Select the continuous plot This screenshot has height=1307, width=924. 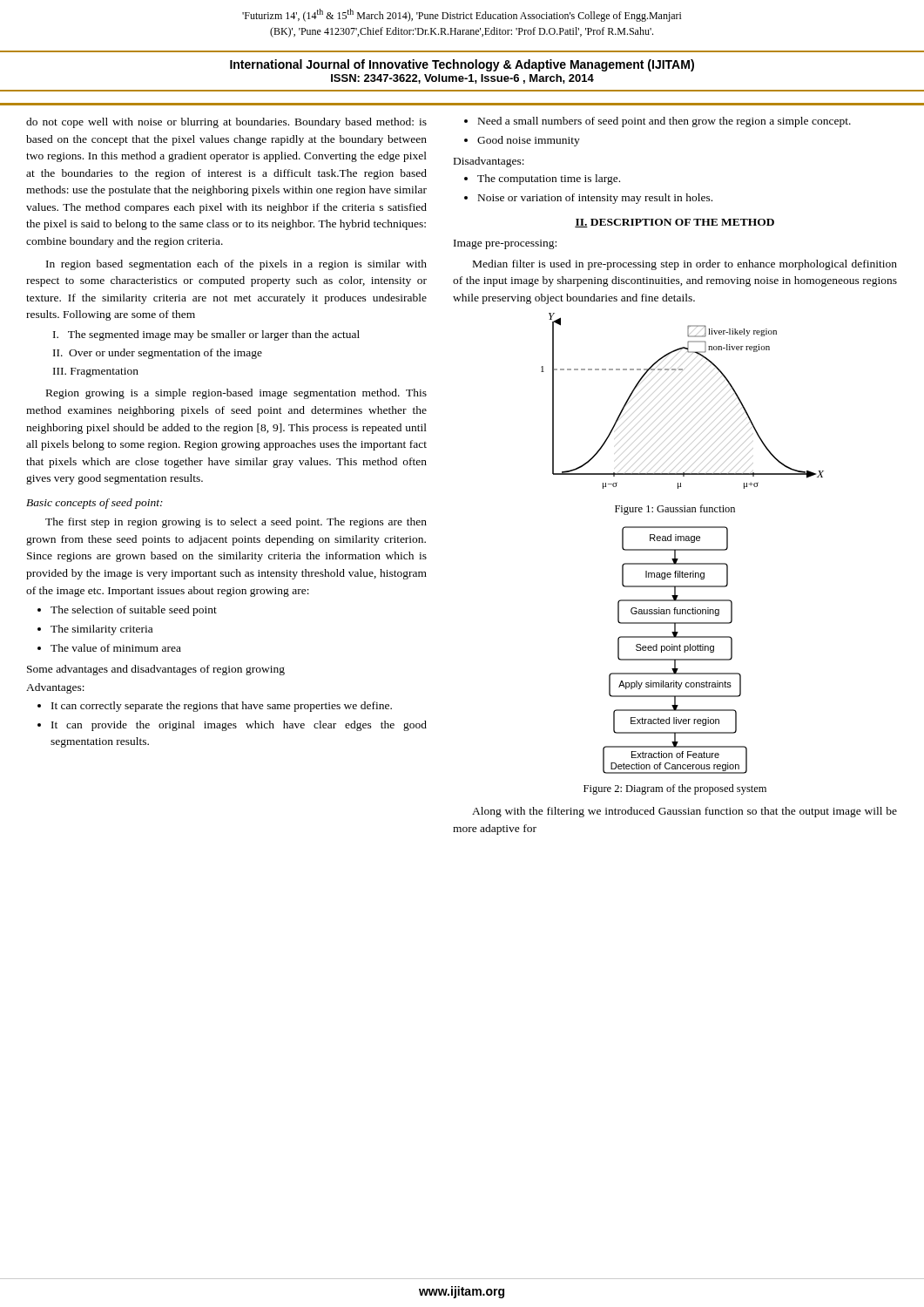tap(675, 406)
